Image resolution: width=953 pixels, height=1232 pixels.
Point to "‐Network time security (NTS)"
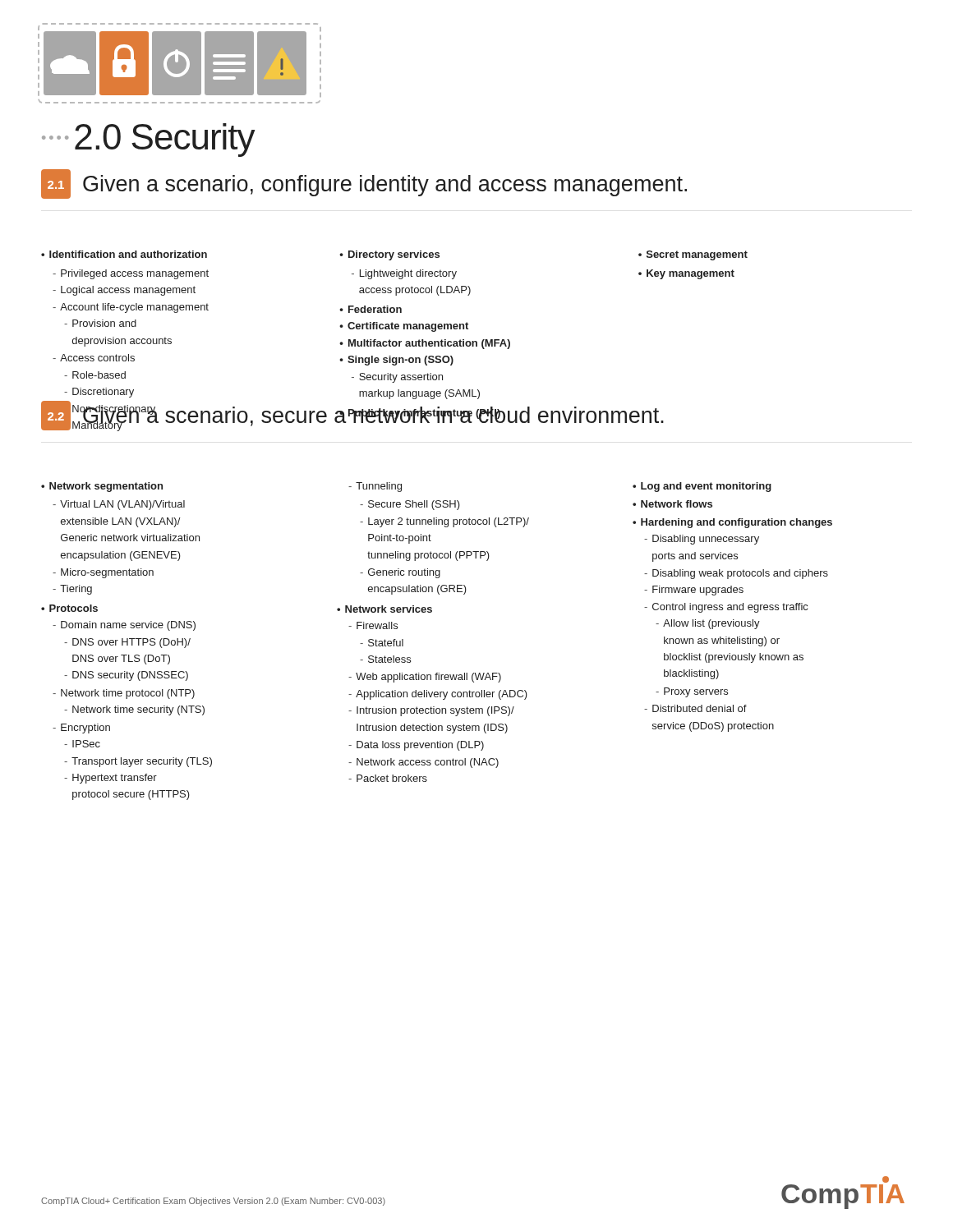(x=135, y=710)
